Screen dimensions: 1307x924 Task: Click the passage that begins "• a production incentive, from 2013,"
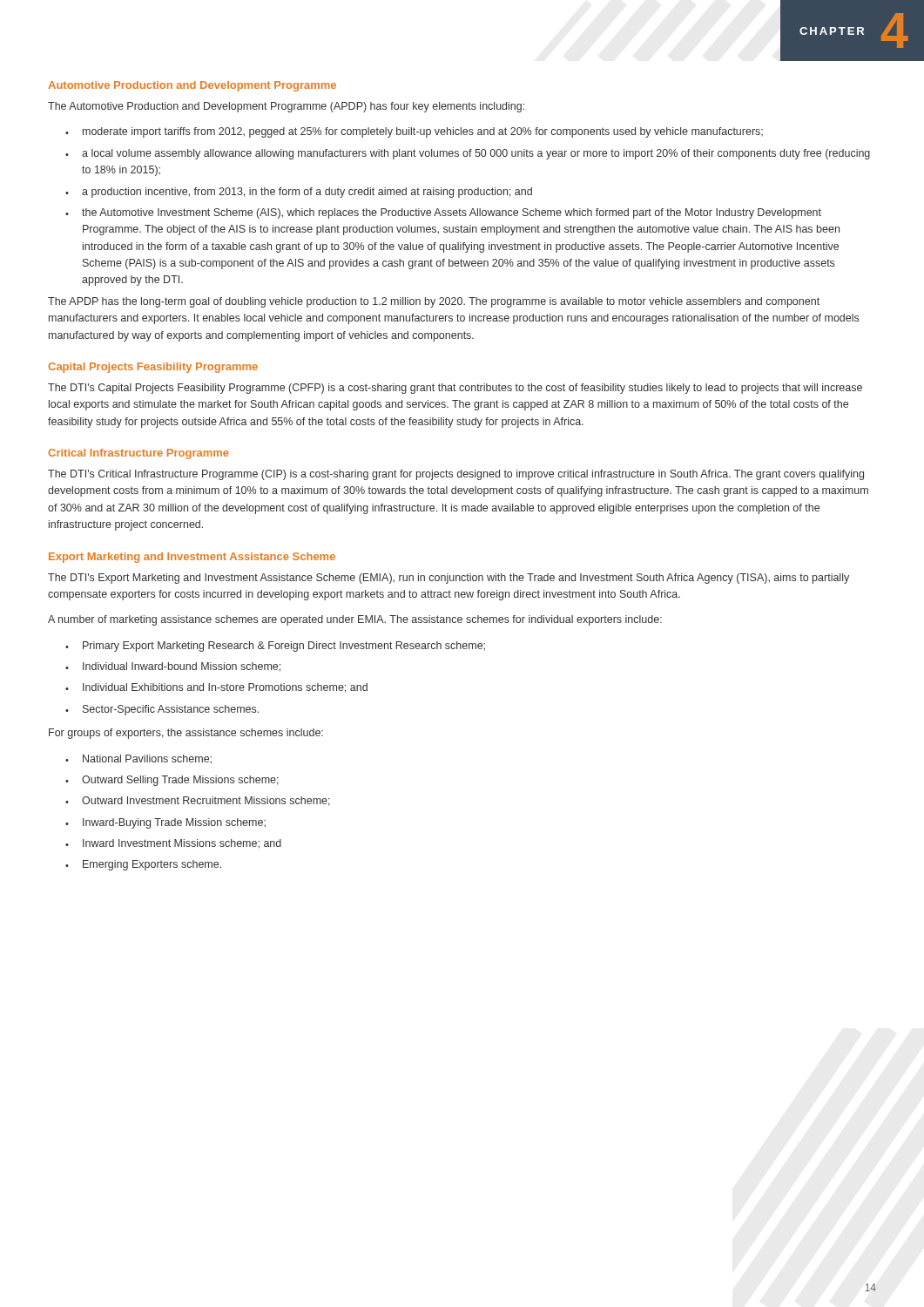pos(471,192)
